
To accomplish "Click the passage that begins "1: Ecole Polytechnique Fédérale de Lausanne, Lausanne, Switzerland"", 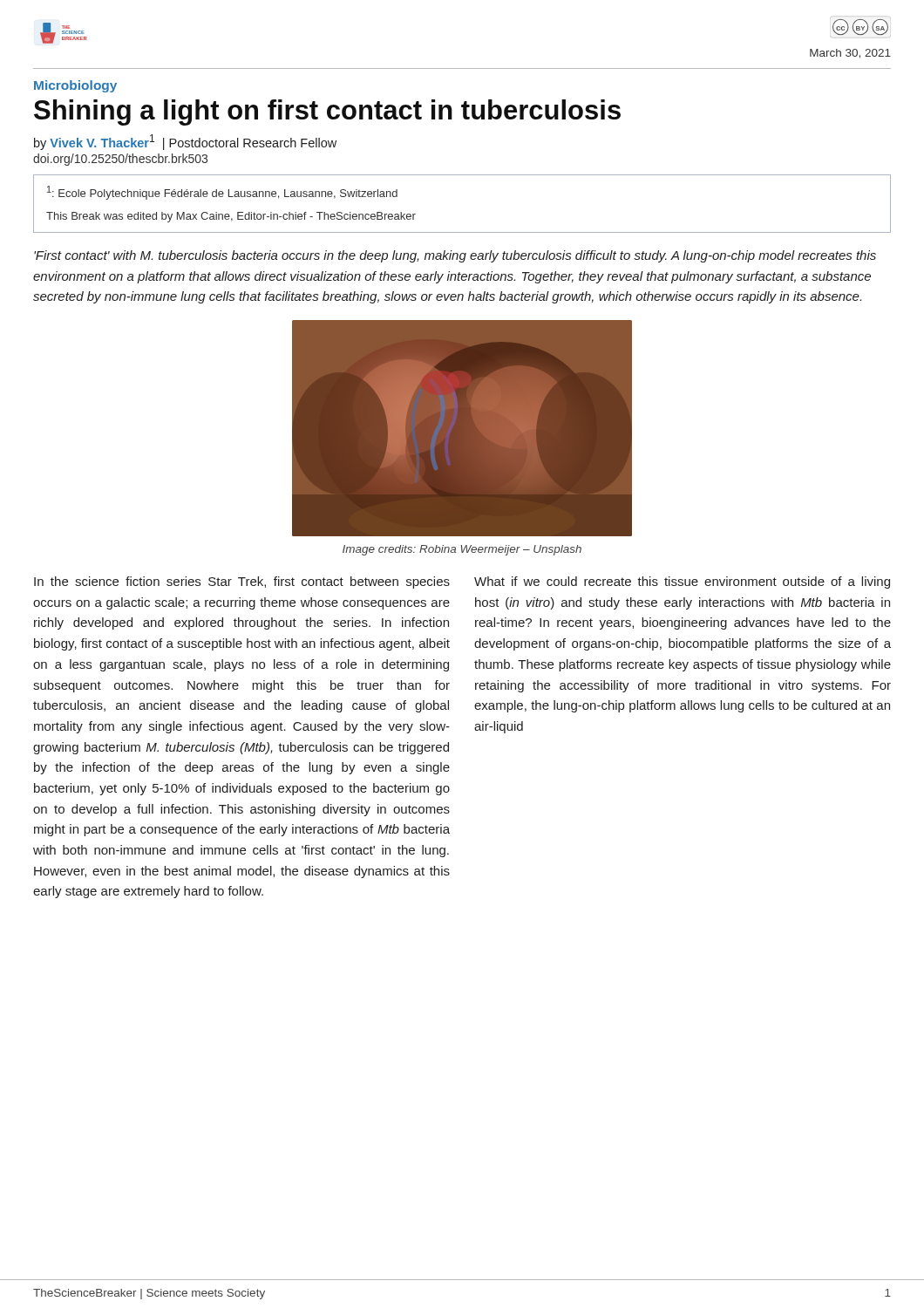I will point(222,193).
